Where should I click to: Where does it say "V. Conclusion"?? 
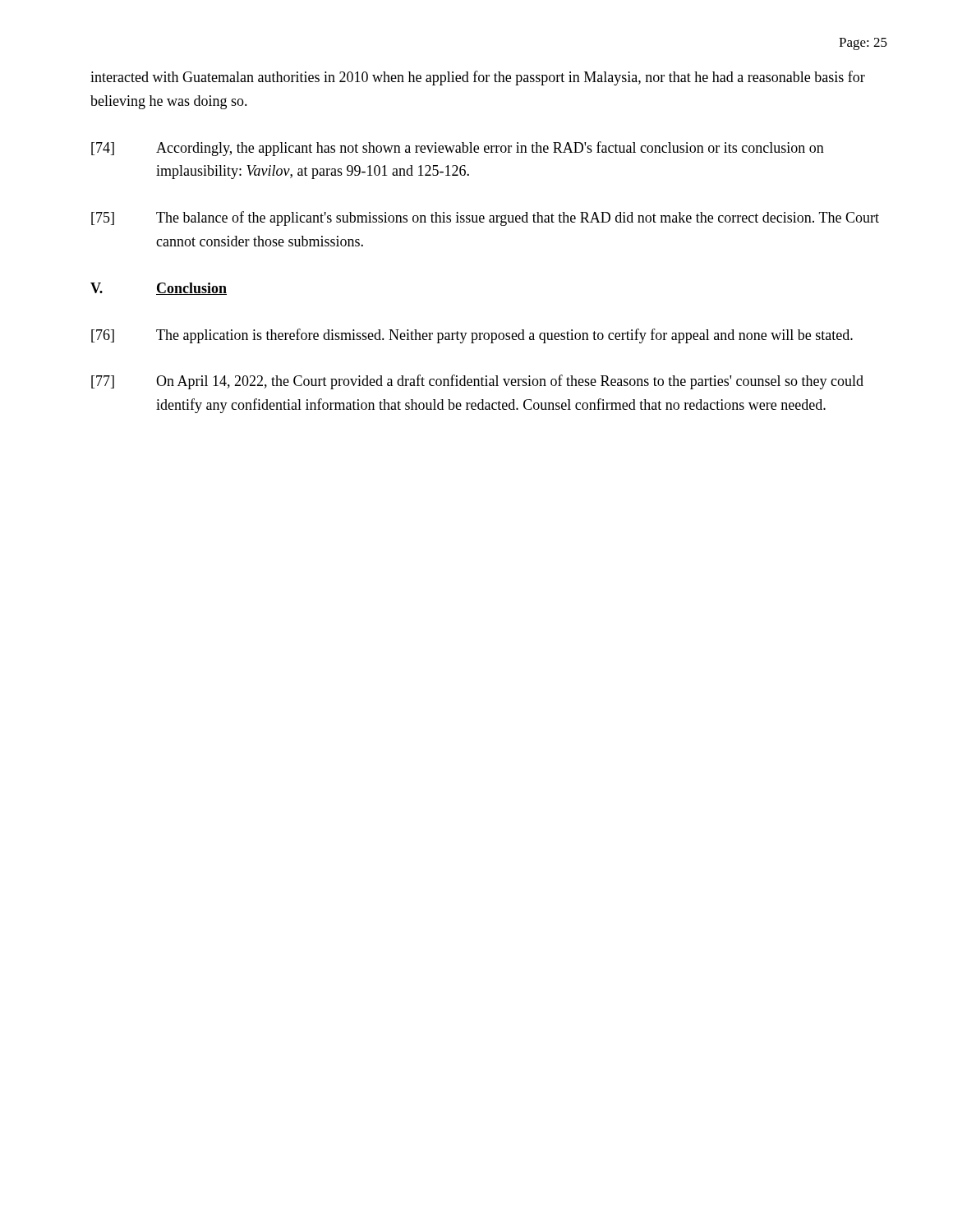coord(159,288)
